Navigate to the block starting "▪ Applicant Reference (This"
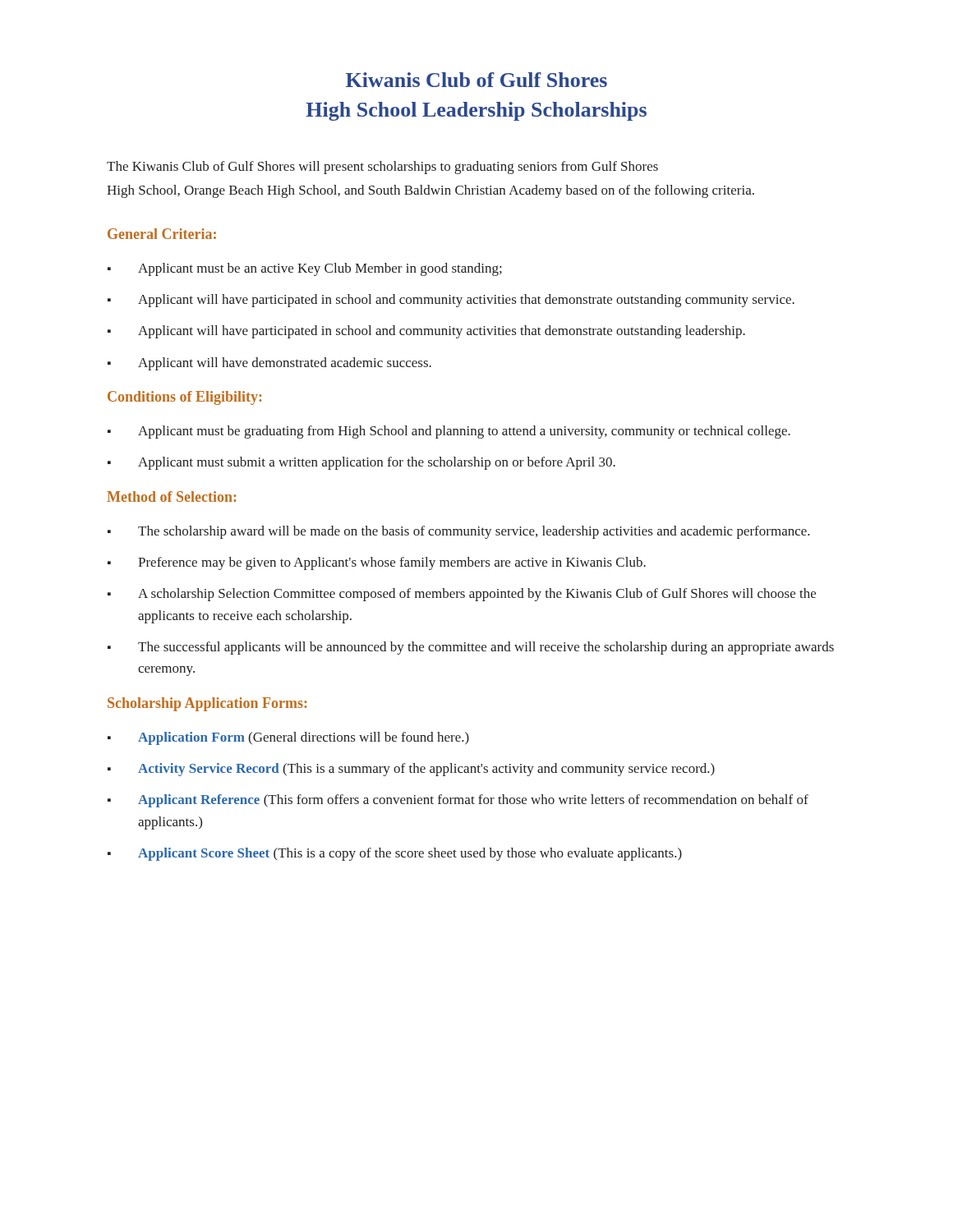Image resolution: width=953 pixels, height=1232 pixels. pos(476,811)
